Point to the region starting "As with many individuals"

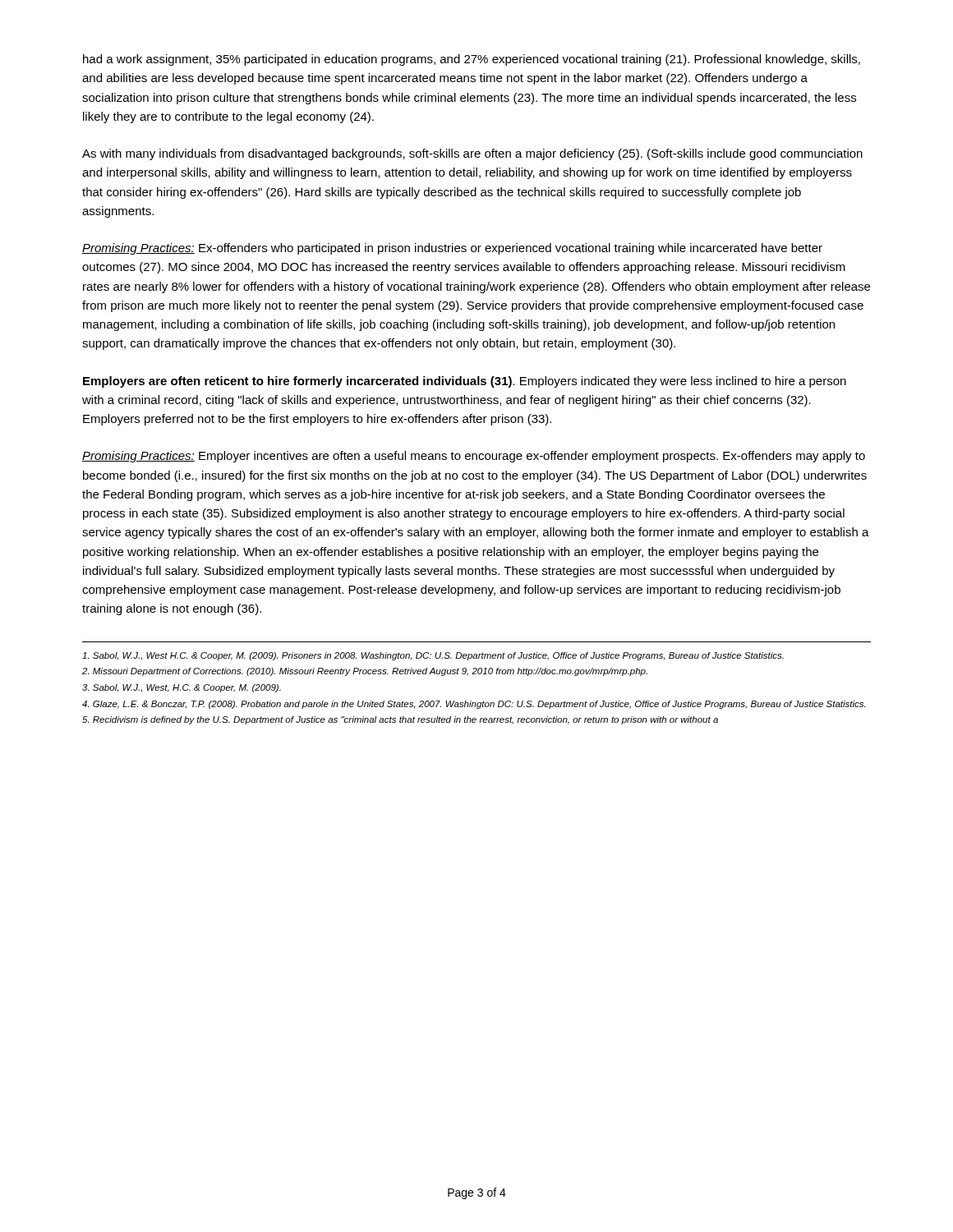[x=473, y=182]
